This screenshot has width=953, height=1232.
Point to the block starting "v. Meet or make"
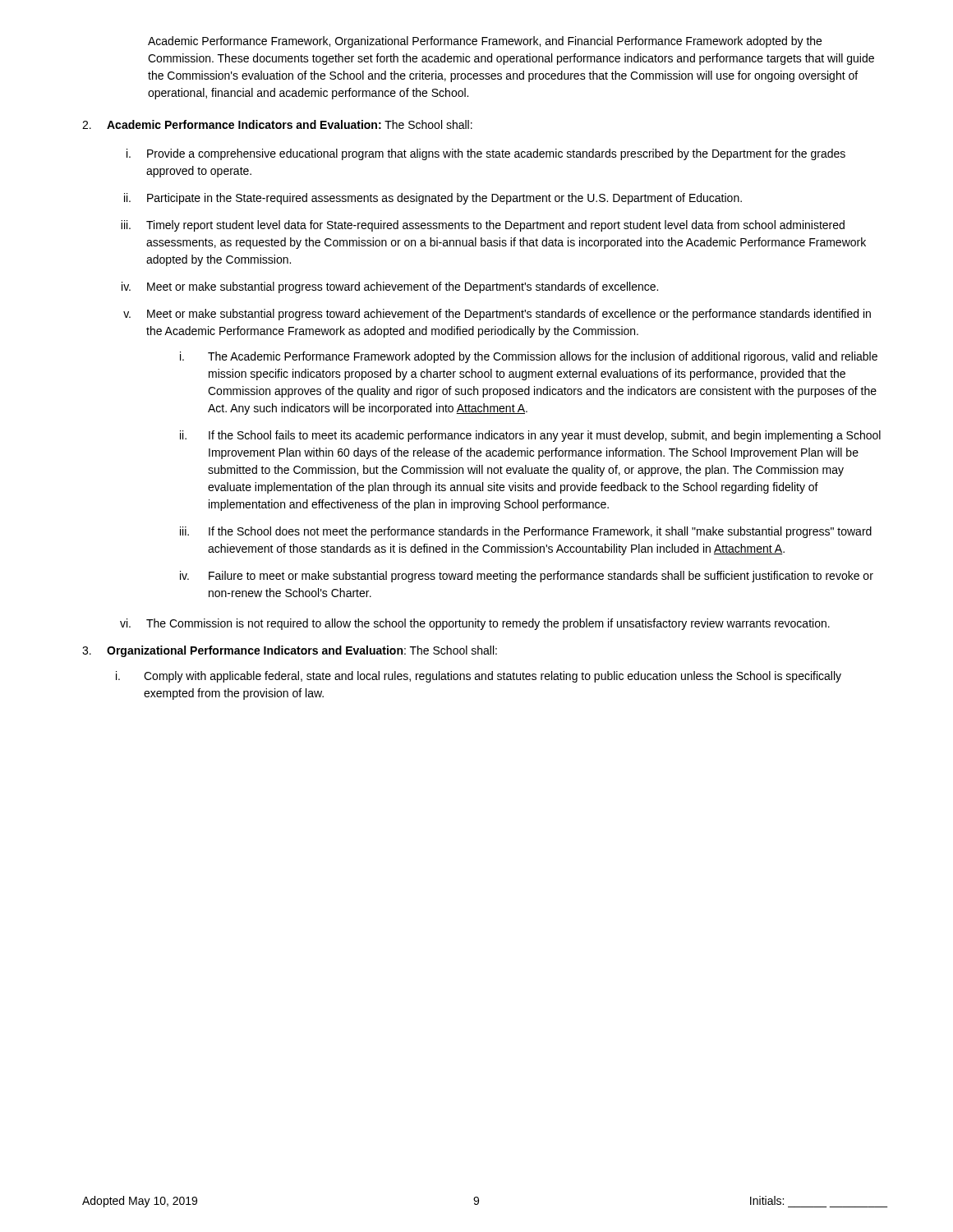tap(485, 459)
